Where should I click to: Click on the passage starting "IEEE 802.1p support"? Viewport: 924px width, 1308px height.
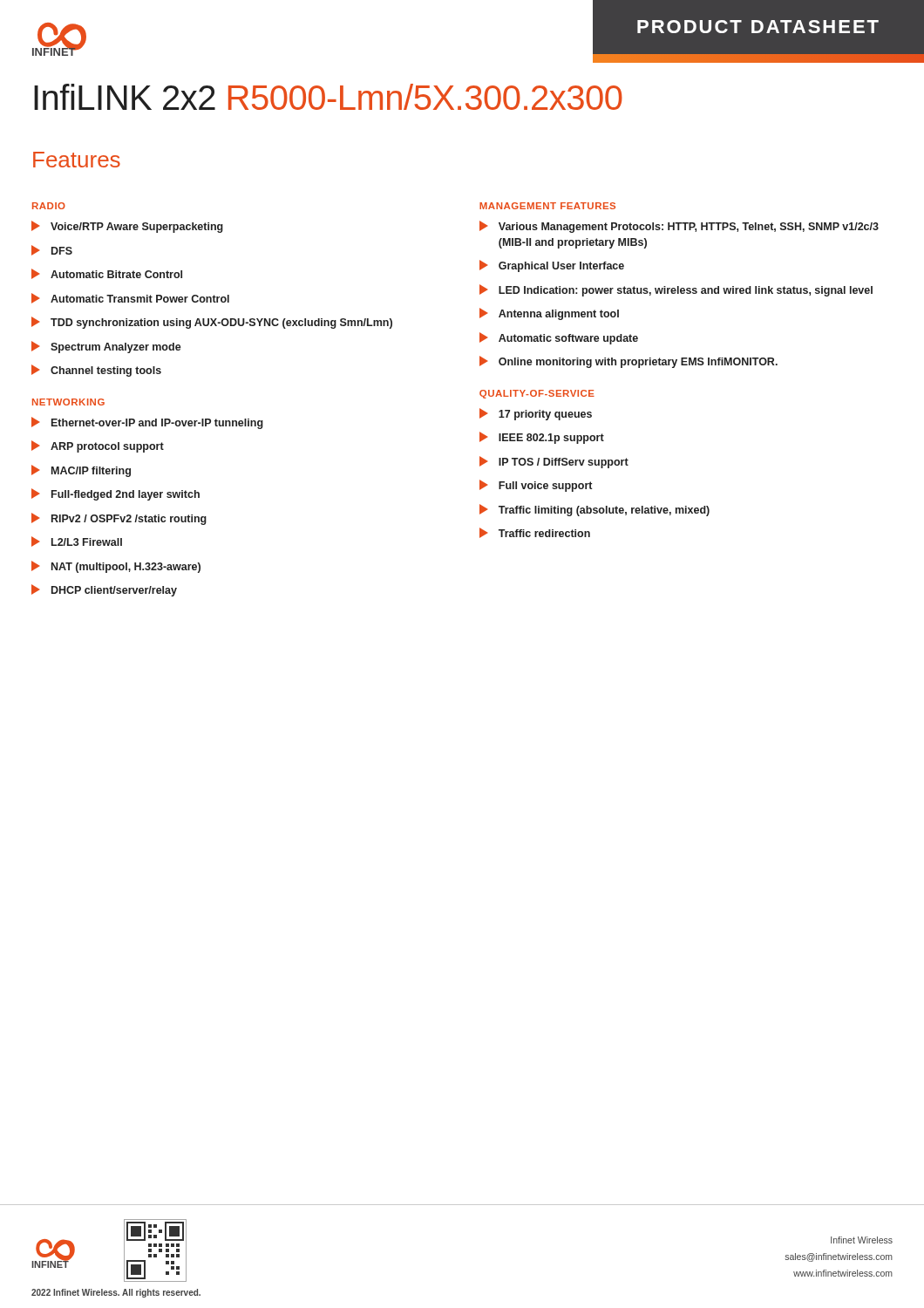point(541,438)
